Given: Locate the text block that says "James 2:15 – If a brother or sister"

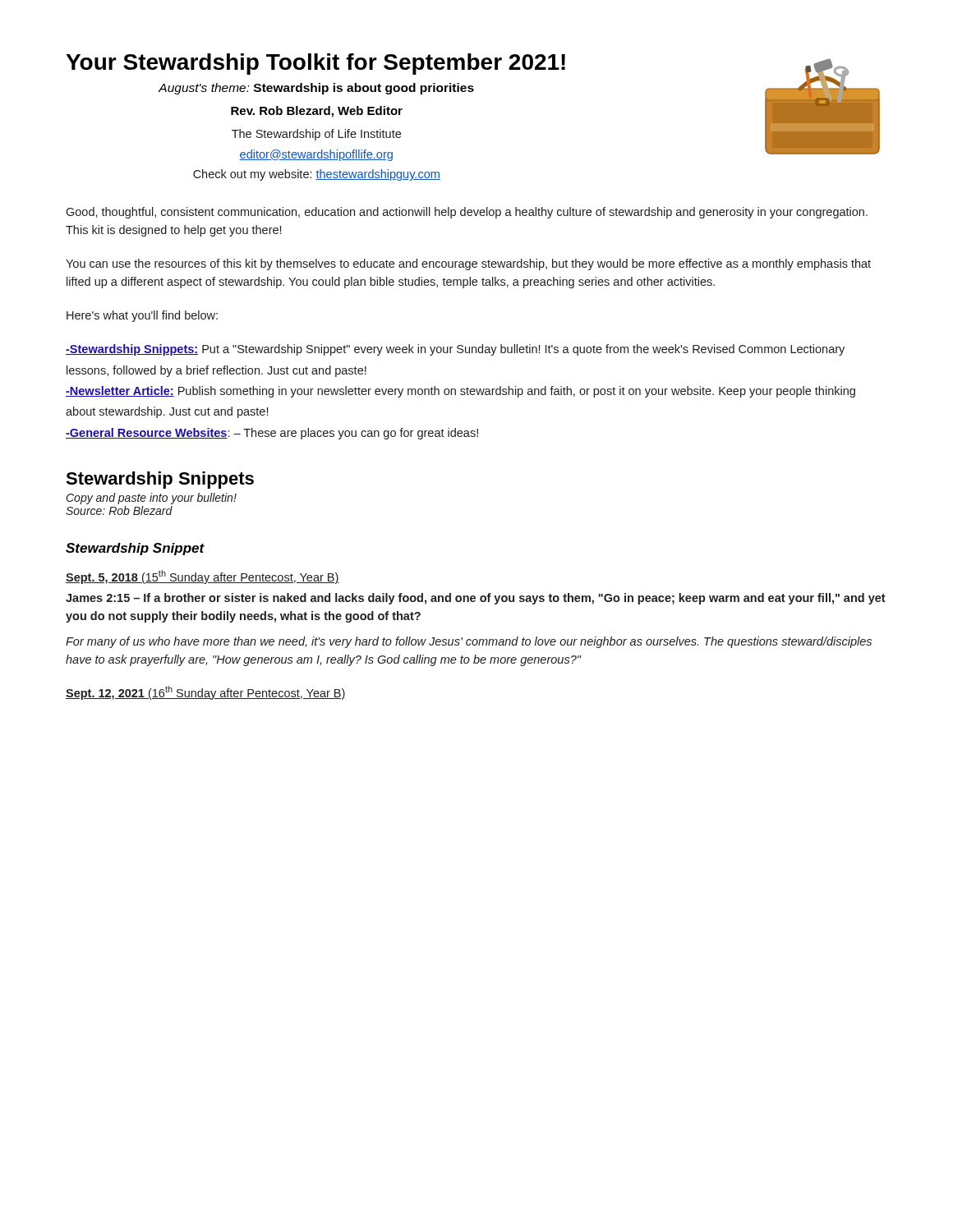Looking at the screenshot, I should (x=476, y=607).
